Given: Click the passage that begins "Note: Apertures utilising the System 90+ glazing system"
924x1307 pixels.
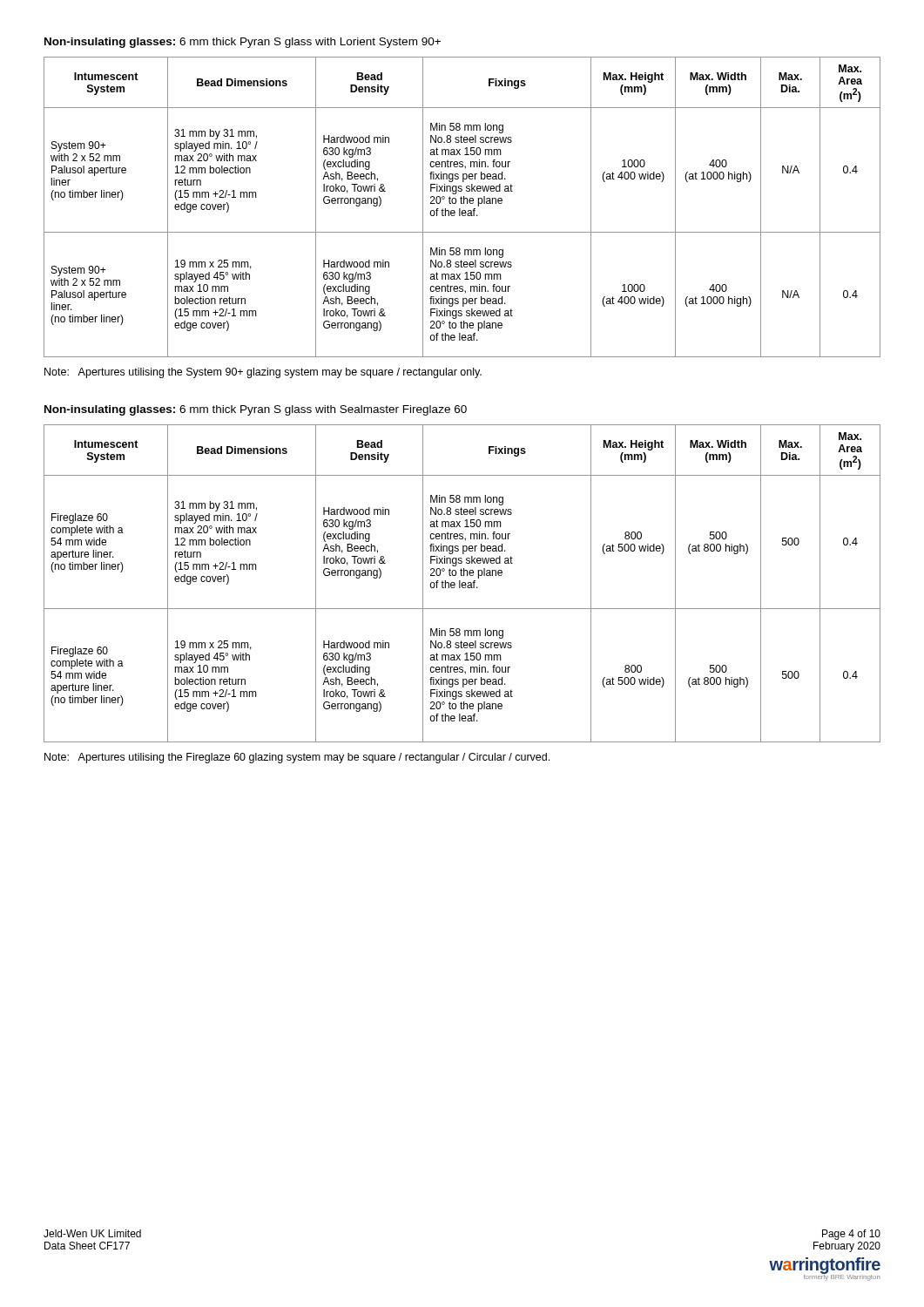Looking at the screenshot, I should 263,372.
